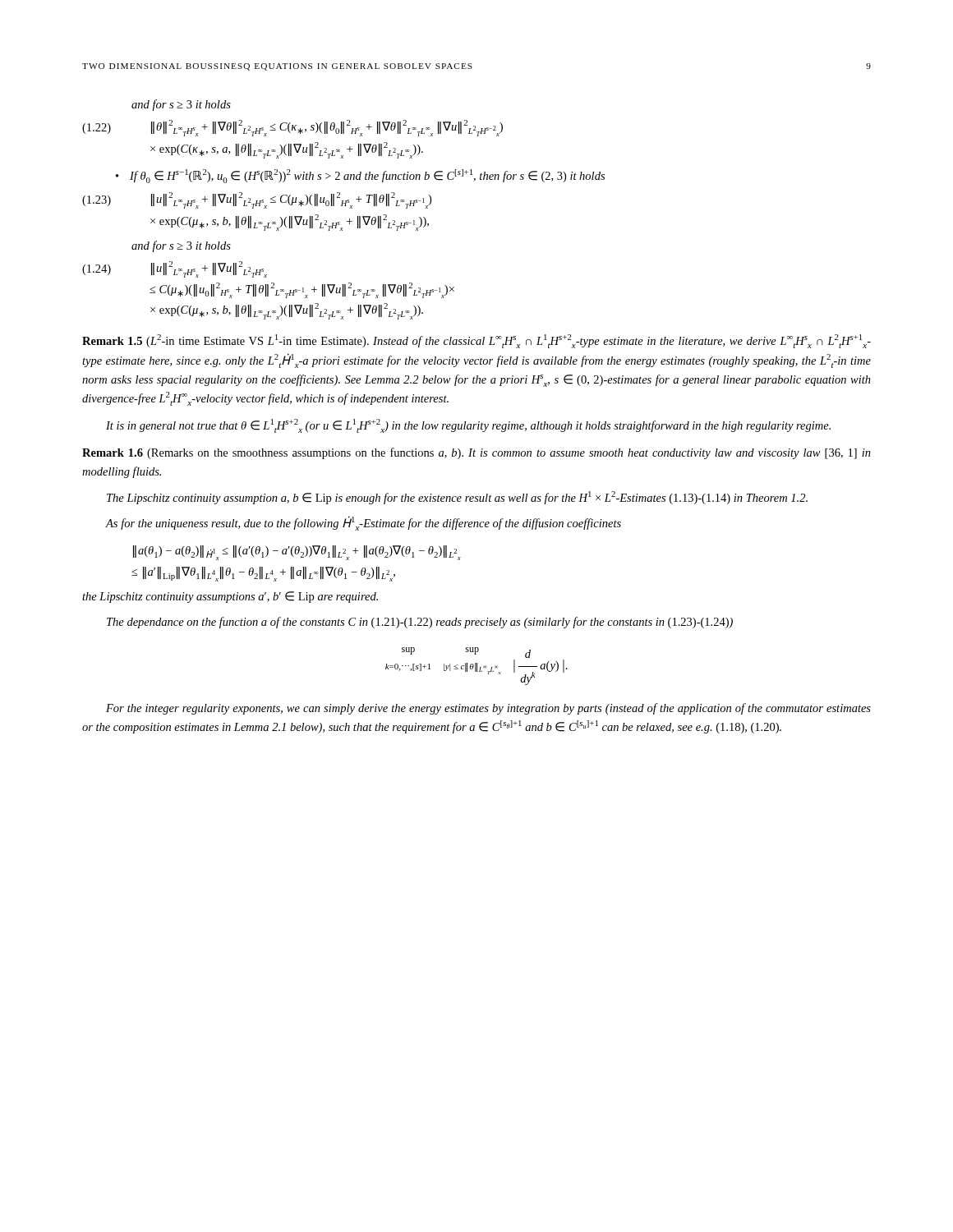
Task: Click on the passage starting "‖a(θ1) − a(θ2)‖Ḣ1x ≤ ‖(a′(θ1)"
Action: 297,553
